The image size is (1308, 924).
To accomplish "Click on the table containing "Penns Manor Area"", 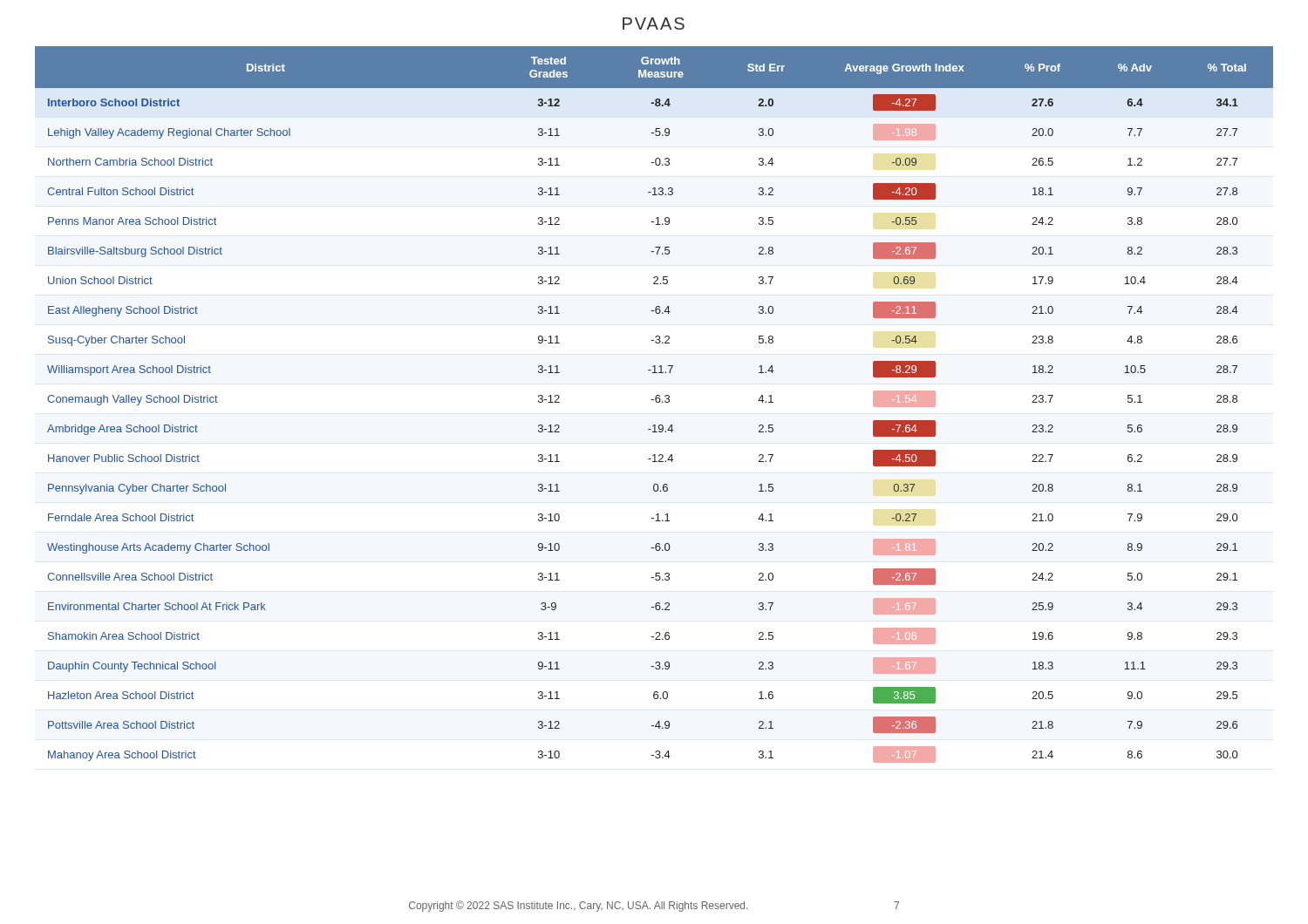I will pos(654,408).
